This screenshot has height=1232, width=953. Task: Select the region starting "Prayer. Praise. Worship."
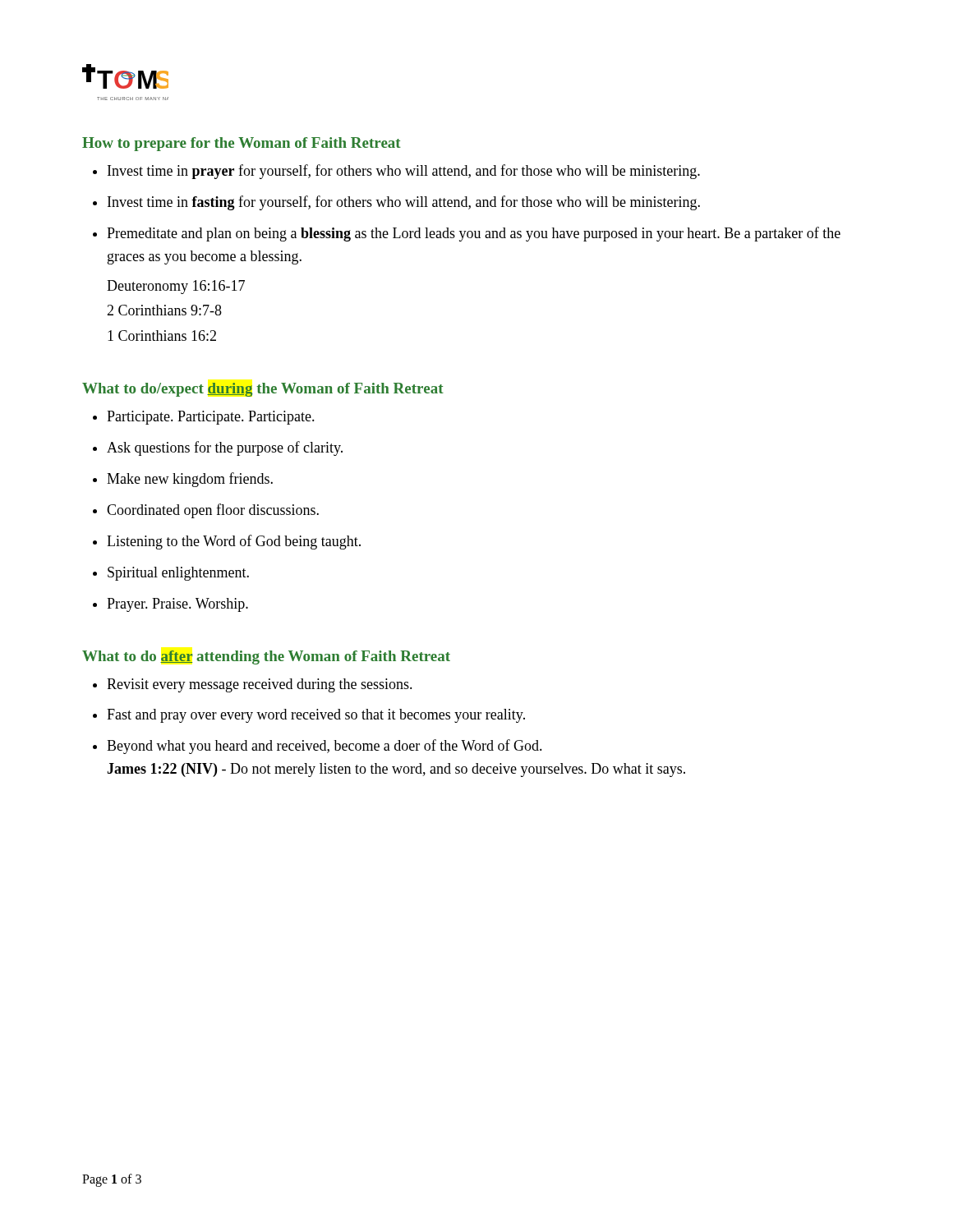click(x=177, y=605)
